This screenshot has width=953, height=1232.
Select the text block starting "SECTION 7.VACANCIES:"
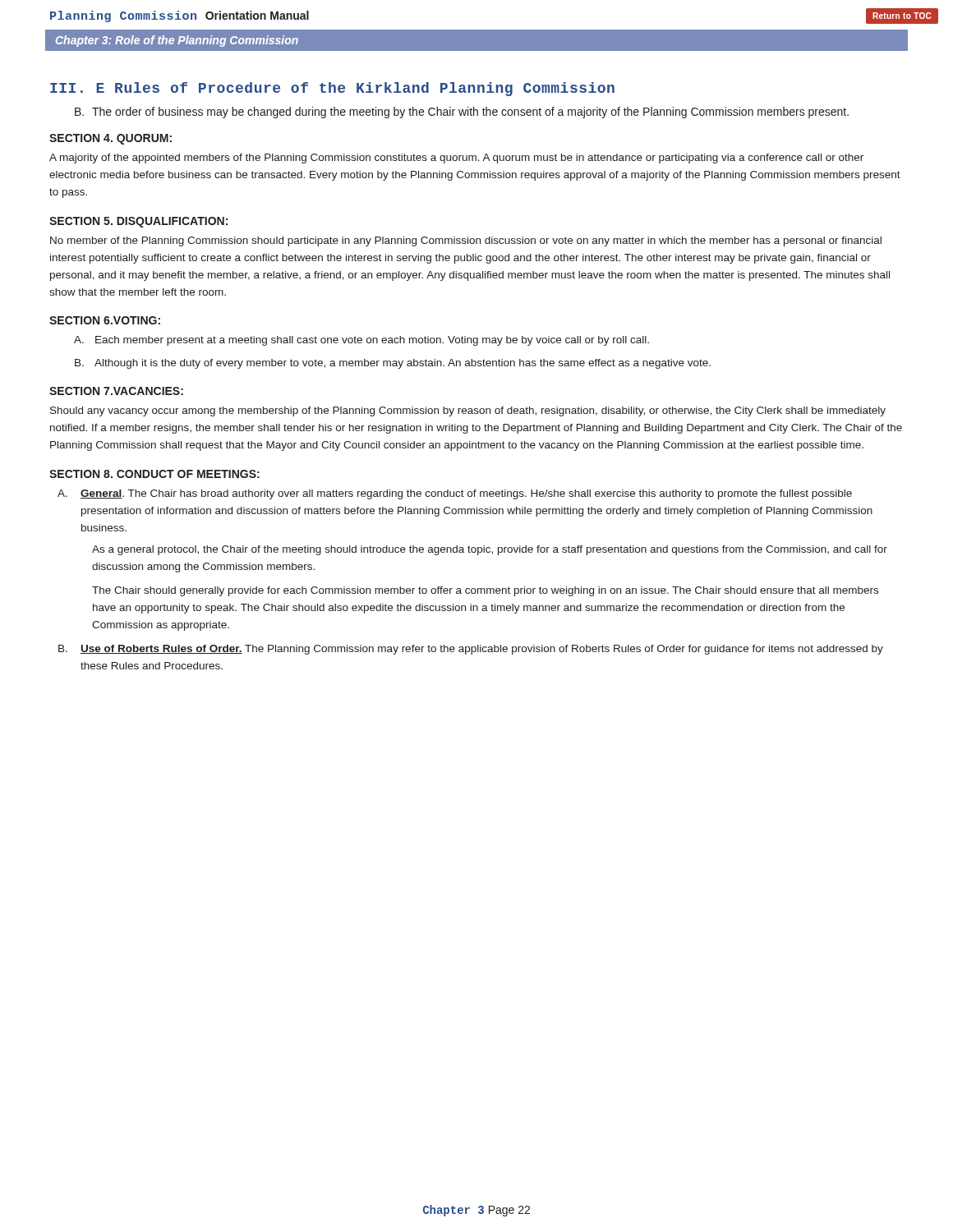117,391
